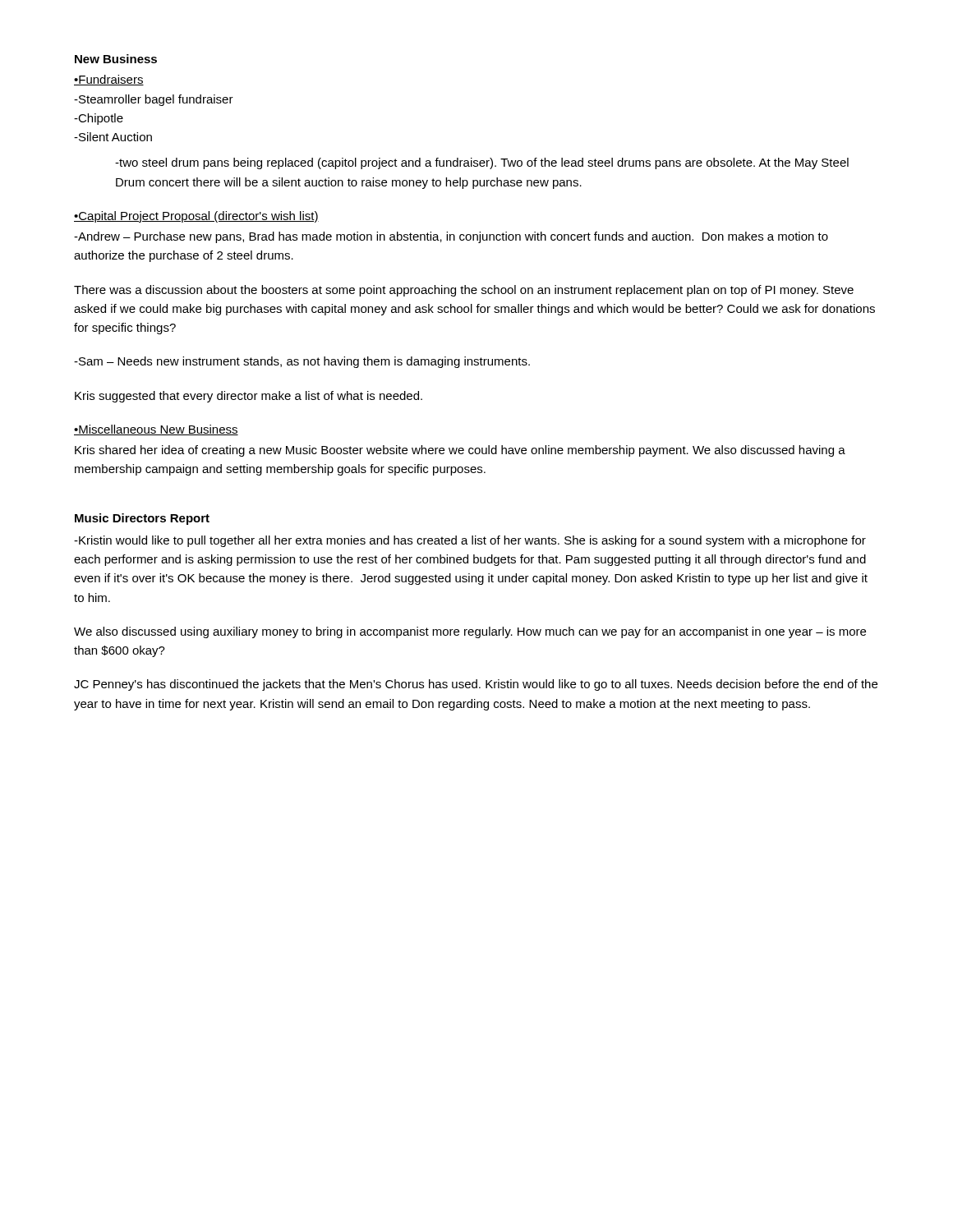The height and width of the screenshot is (1232, 953).
Task: Locate the block of text that opens with "two steel drum pans being replaced (capitol"
Action: click(x=497, y=172)
